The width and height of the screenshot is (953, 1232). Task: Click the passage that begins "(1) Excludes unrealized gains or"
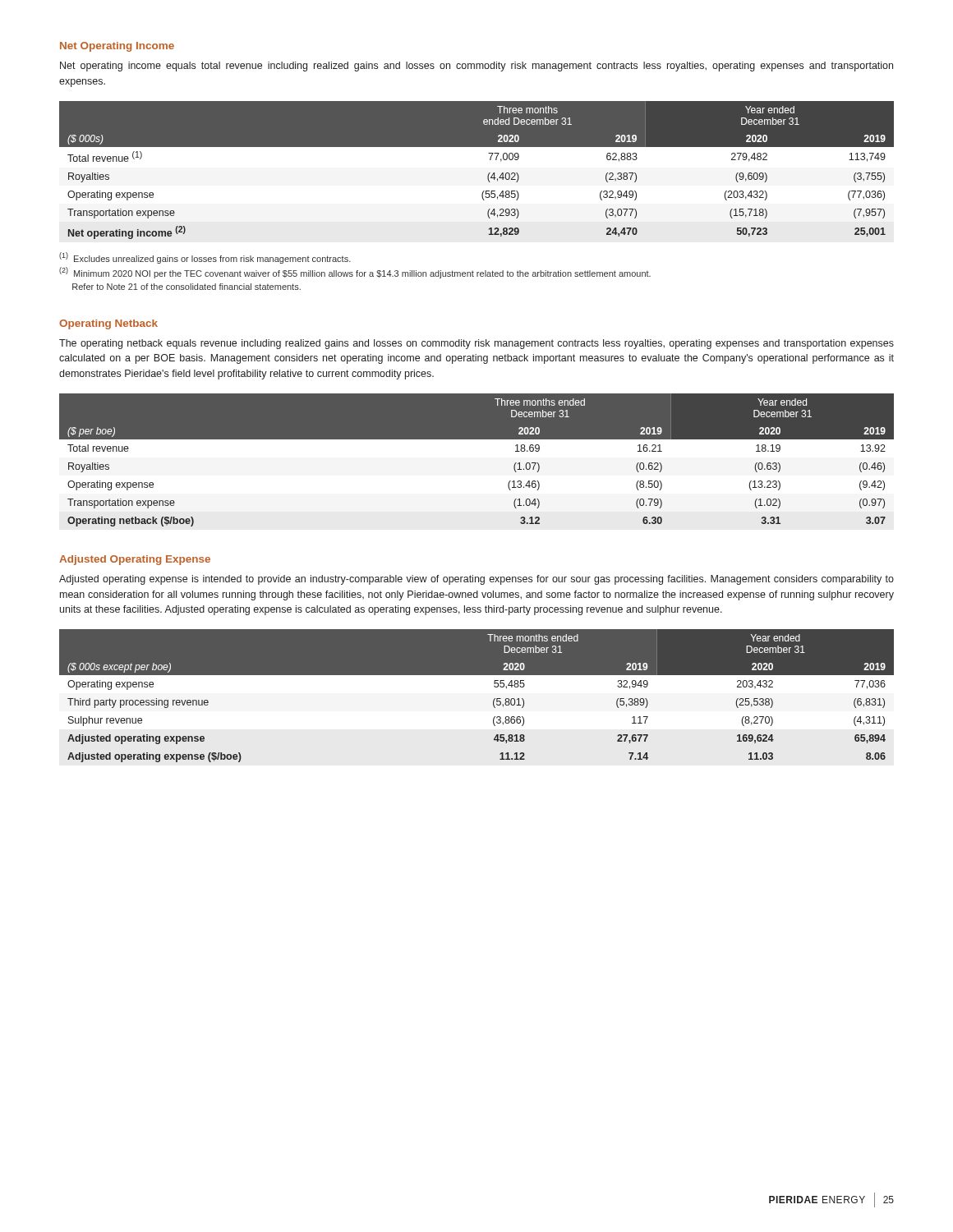click(355, 271)
